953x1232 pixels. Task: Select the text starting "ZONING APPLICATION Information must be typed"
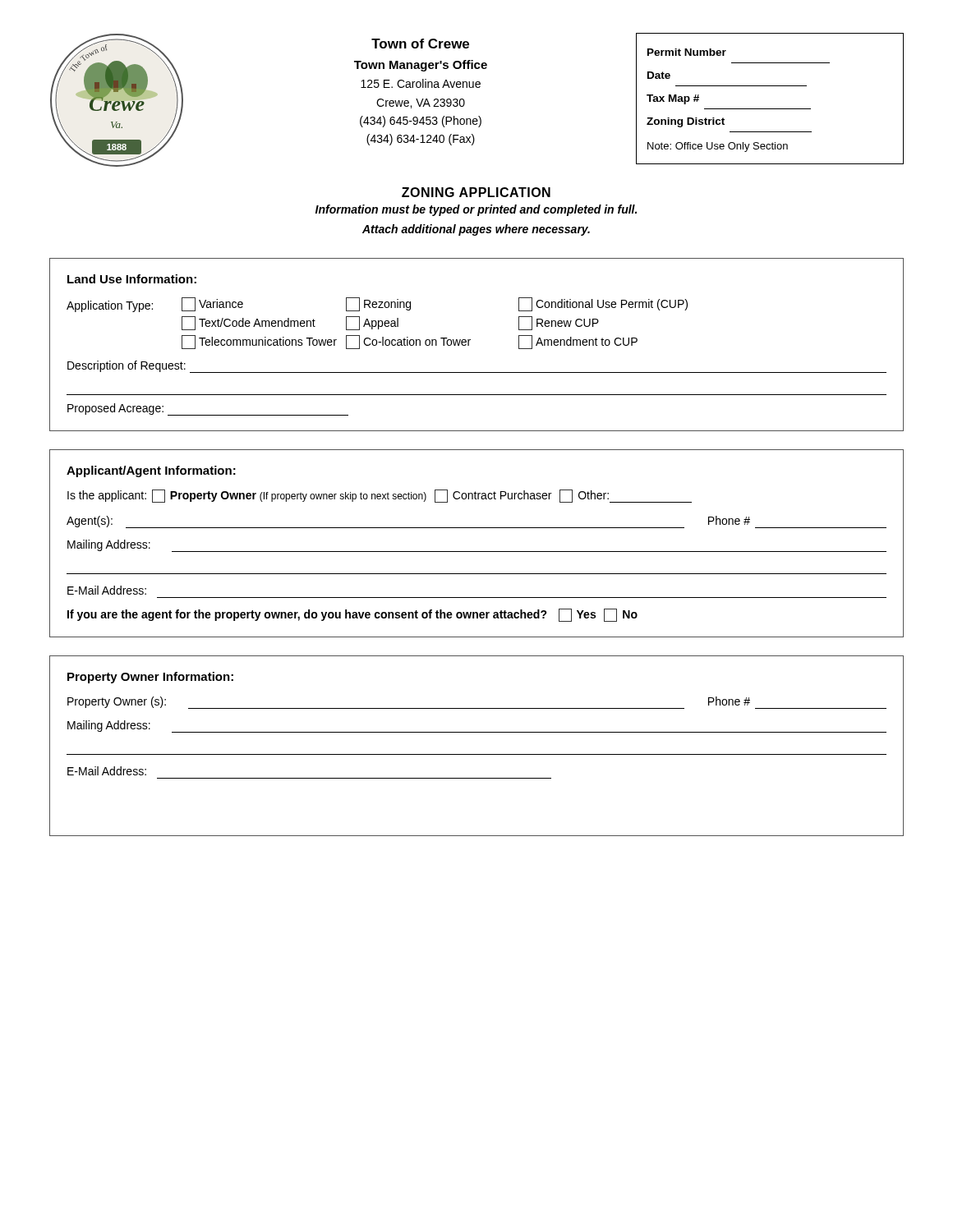click(476, 213)
